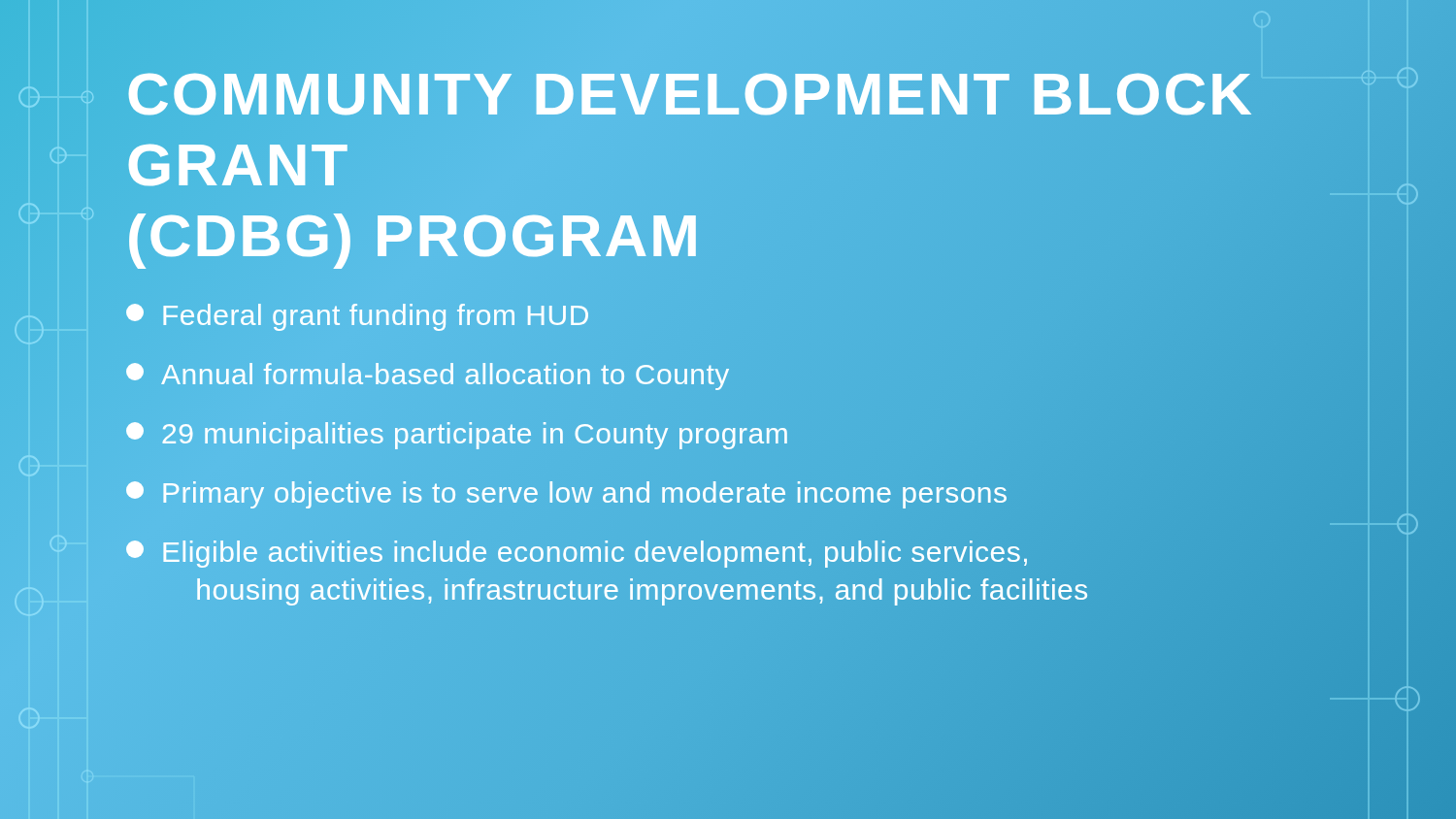Click where it says "COMMUNITY DEVELOPMENT BLOCK GRANT(CDBG) PROGRAM"

(x=728, y=165)
